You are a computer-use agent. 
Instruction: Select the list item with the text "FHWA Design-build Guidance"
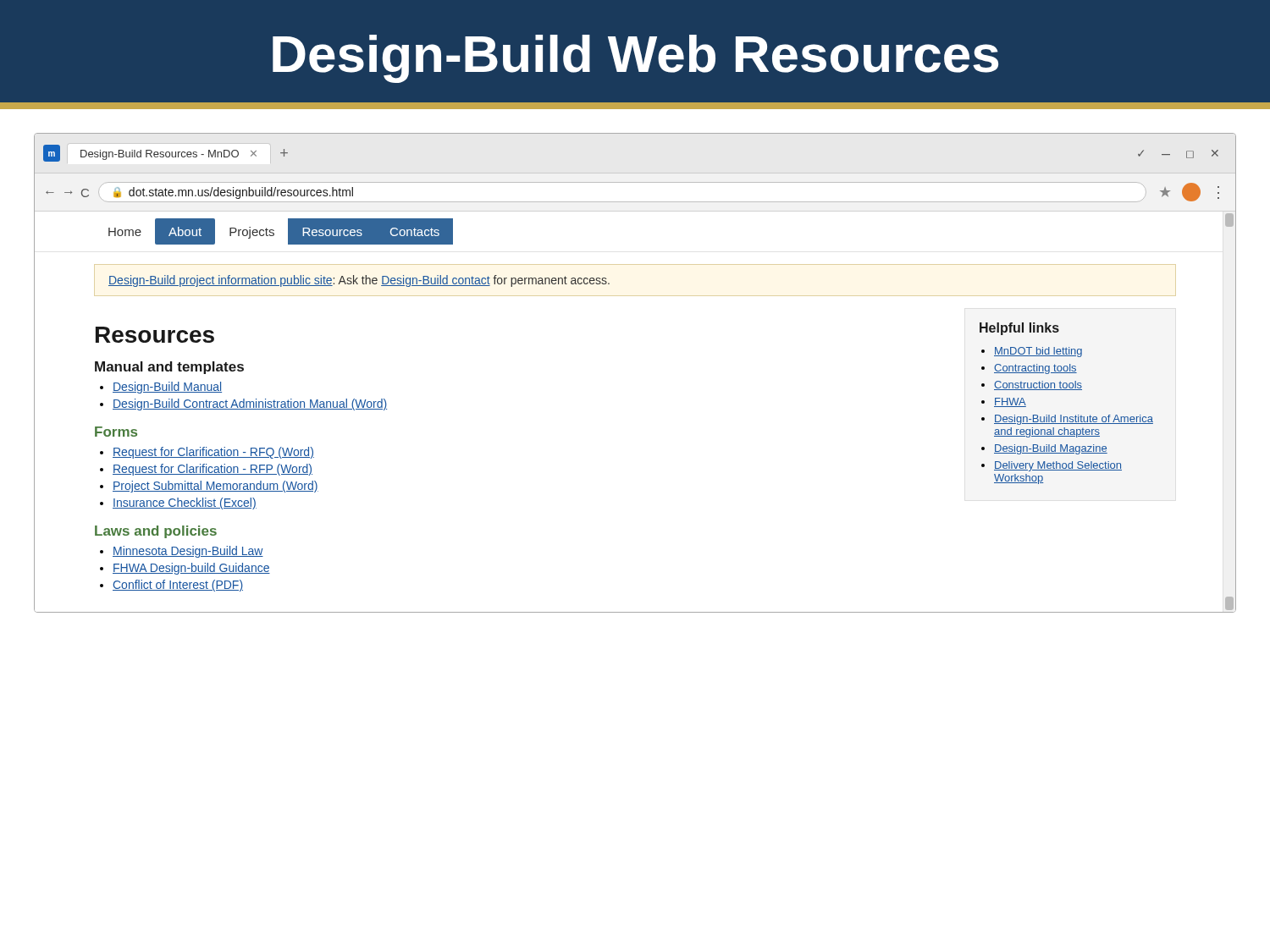pyautogui.click(x=191, y=568)
